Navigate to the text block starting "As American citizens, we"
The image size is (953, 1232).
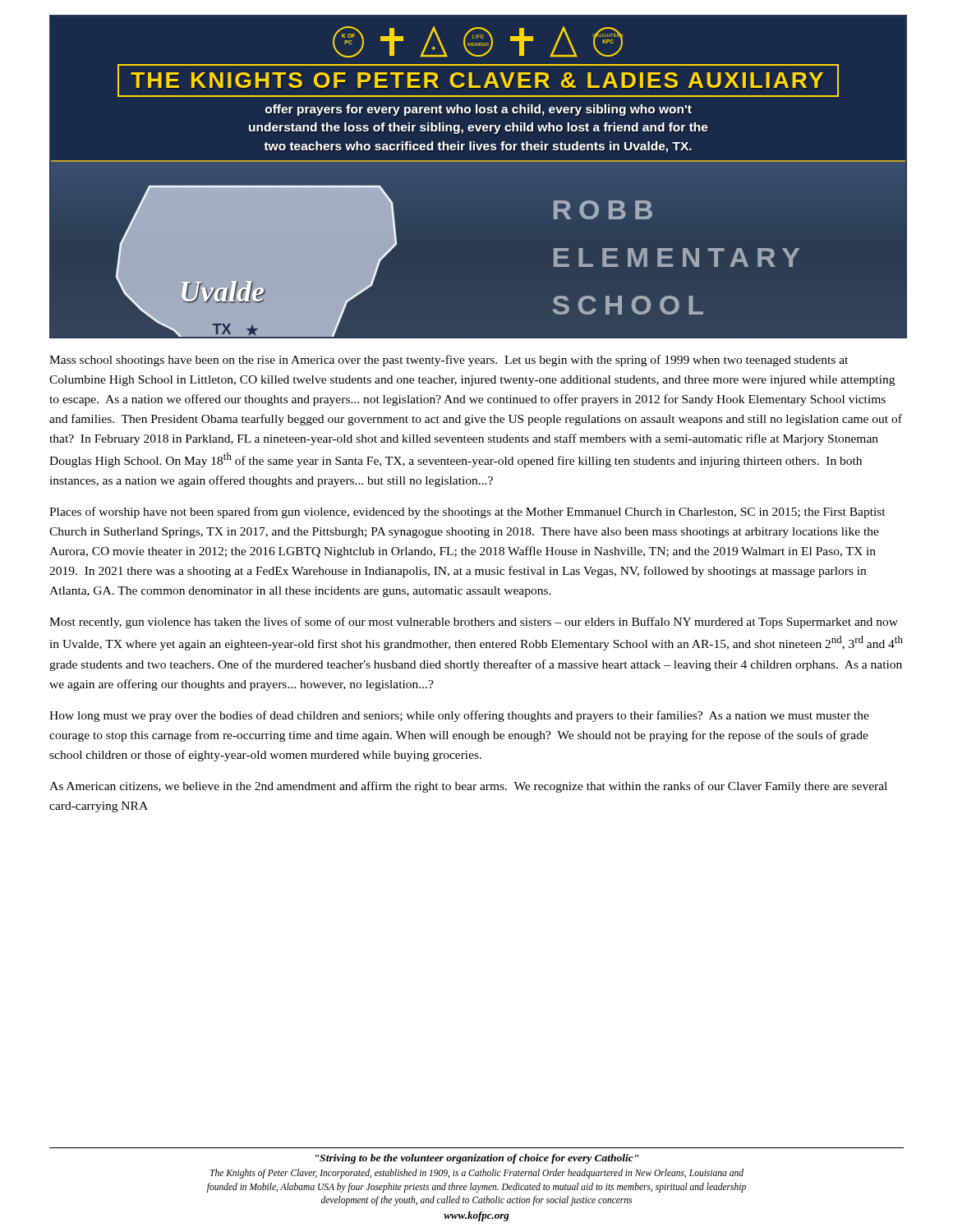coord(468,795)
